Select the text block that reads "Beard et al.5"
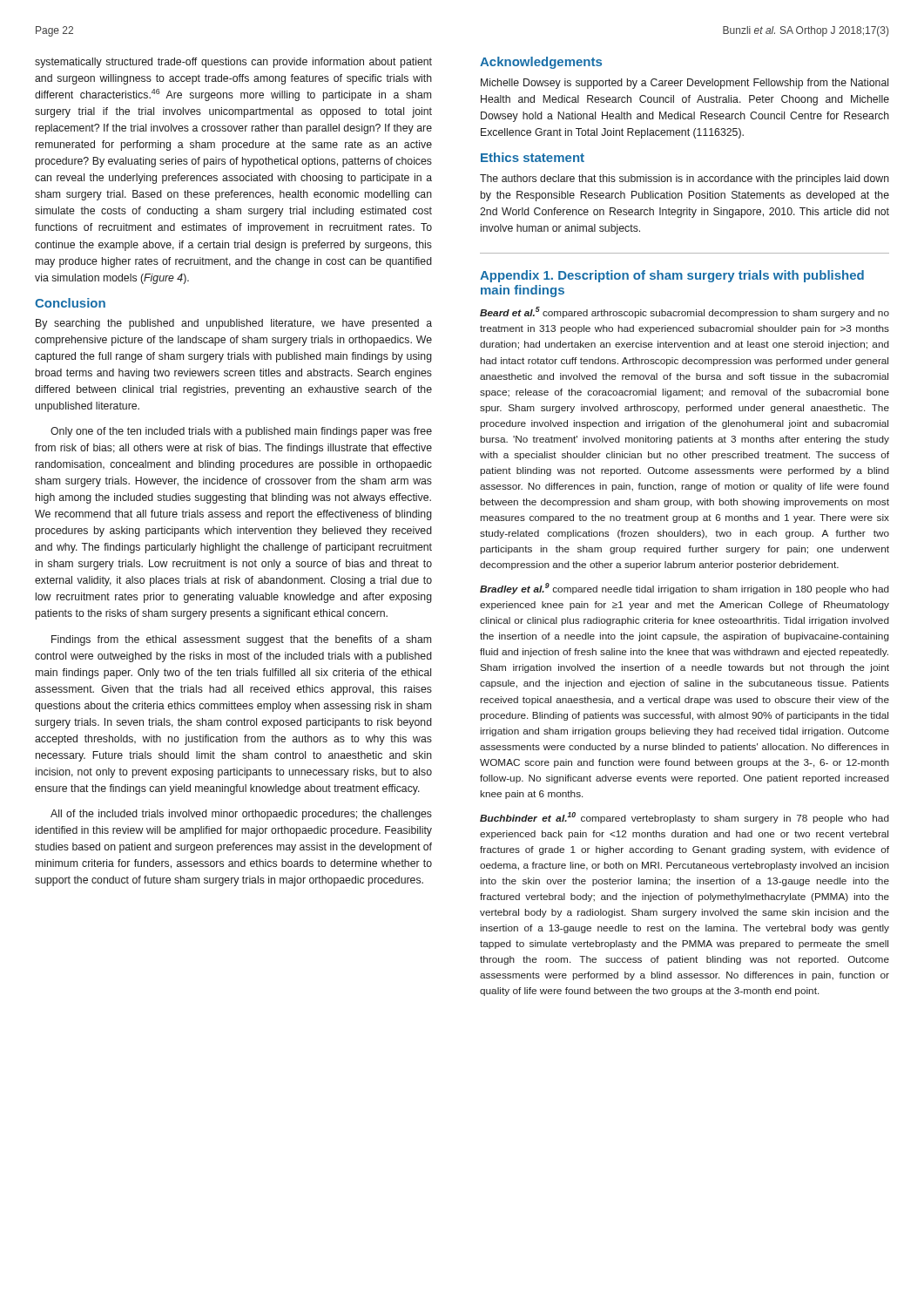The height and width of the screenshot is (1307, 924). pos(684,438)
